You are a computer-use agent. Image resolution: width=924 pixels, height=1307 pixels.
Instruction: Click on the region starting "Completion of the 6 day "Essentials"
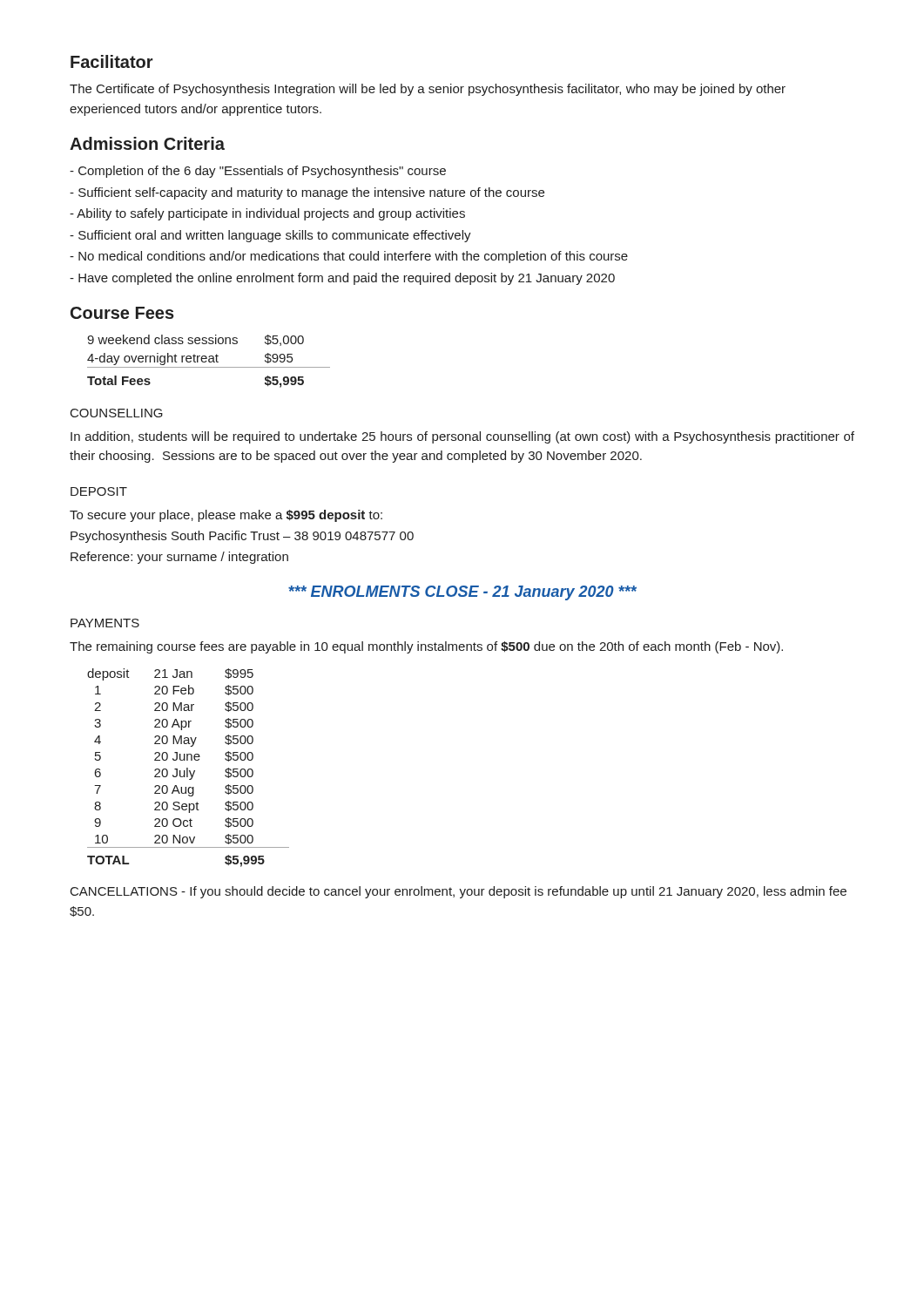coord(258,170)
